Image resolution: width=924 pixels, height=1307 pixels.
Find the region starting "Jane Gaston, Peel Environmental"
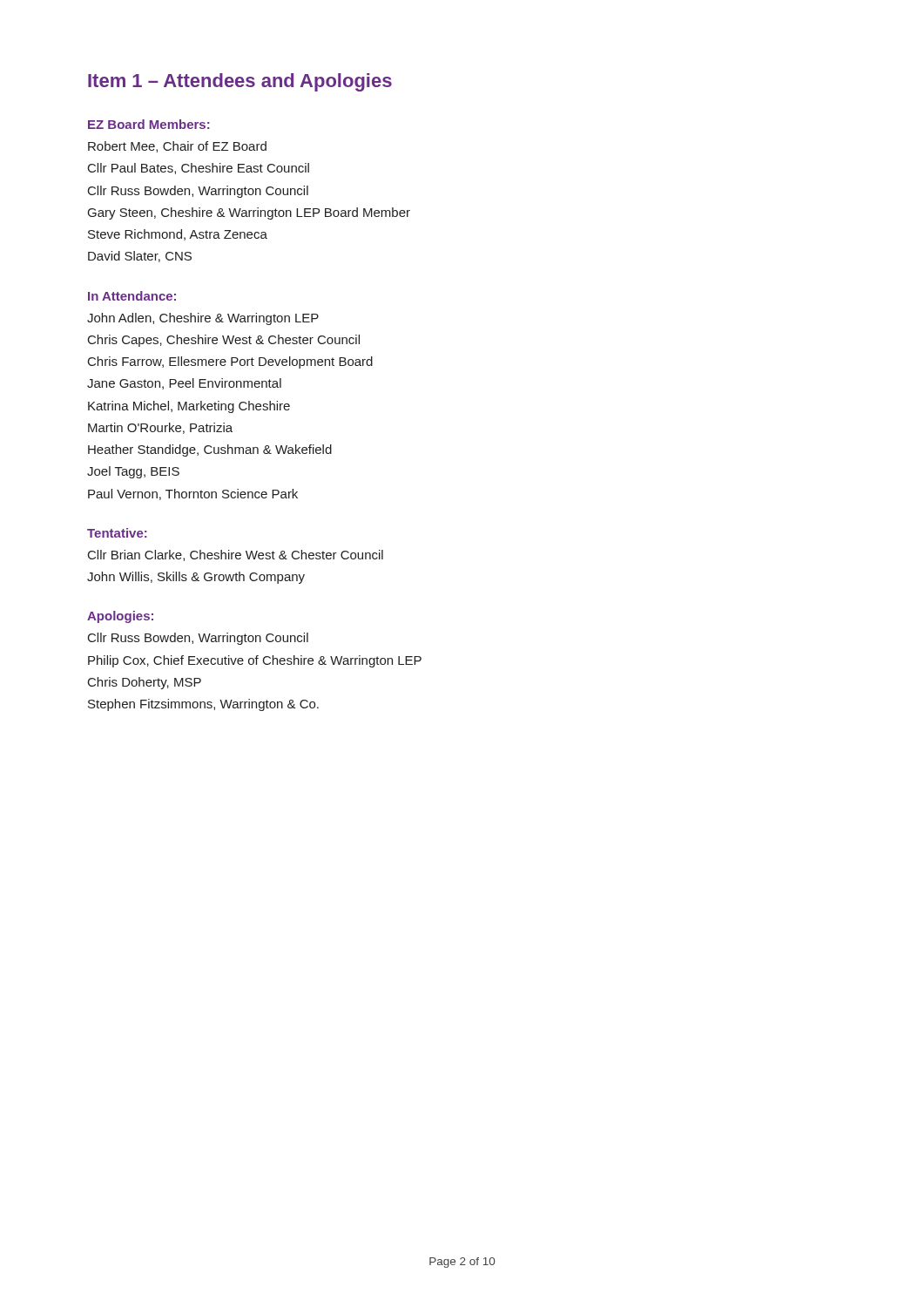pos(184,384)
